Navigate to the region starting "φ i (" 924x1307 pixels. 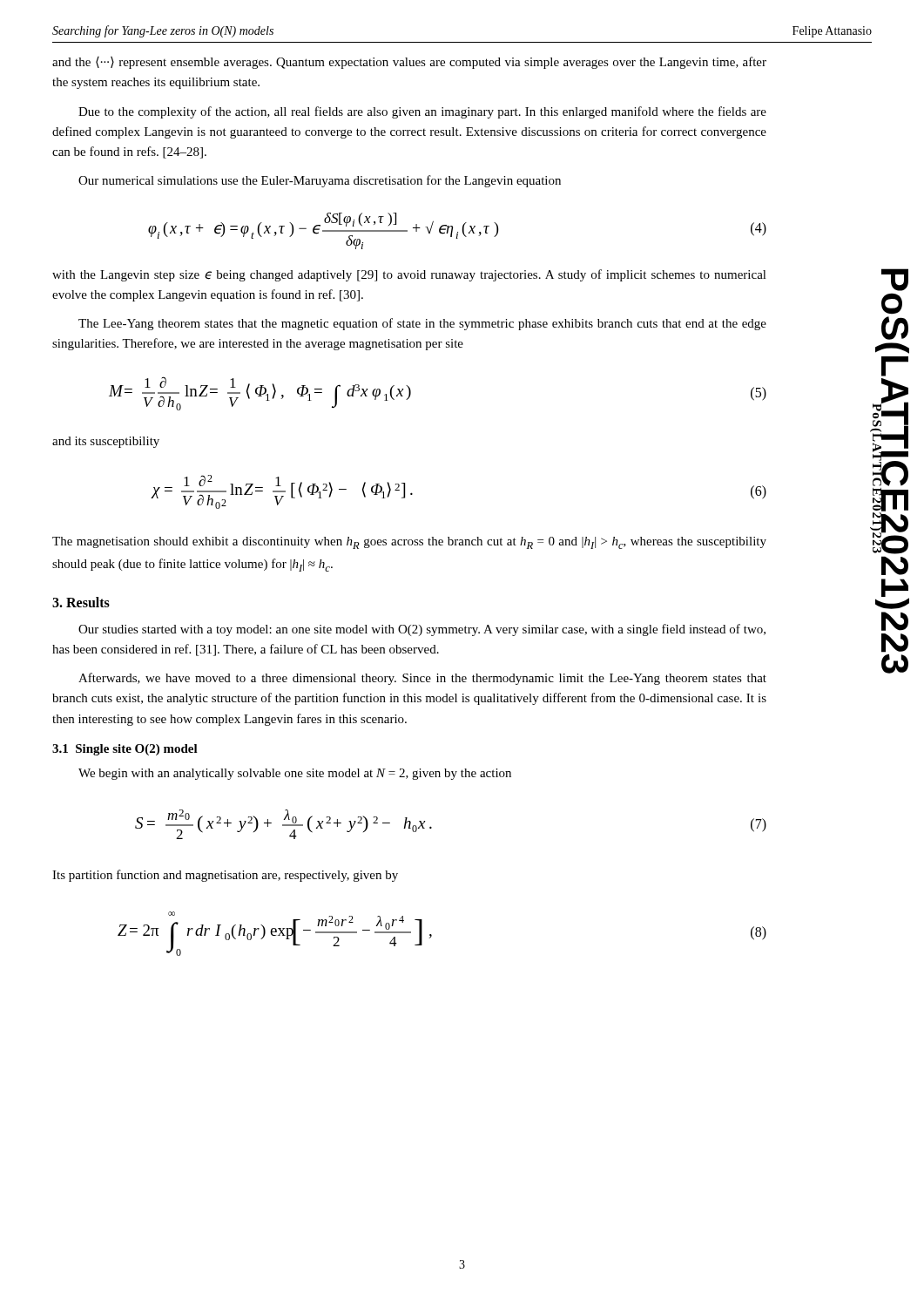(x=453, y=228)
